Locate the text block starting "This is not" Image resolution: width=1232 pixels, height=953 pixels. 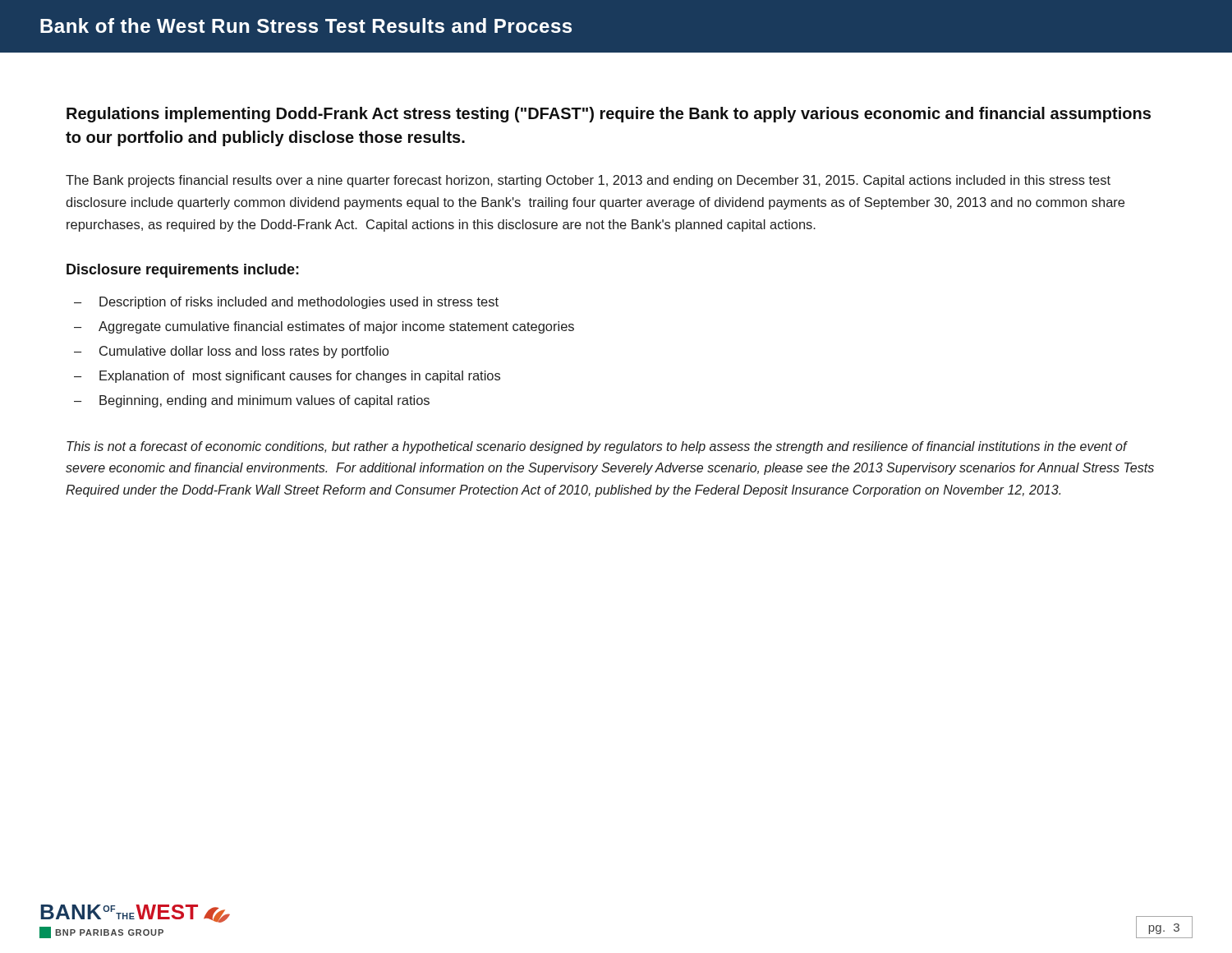pyautogui.click(x=610, y=468)
